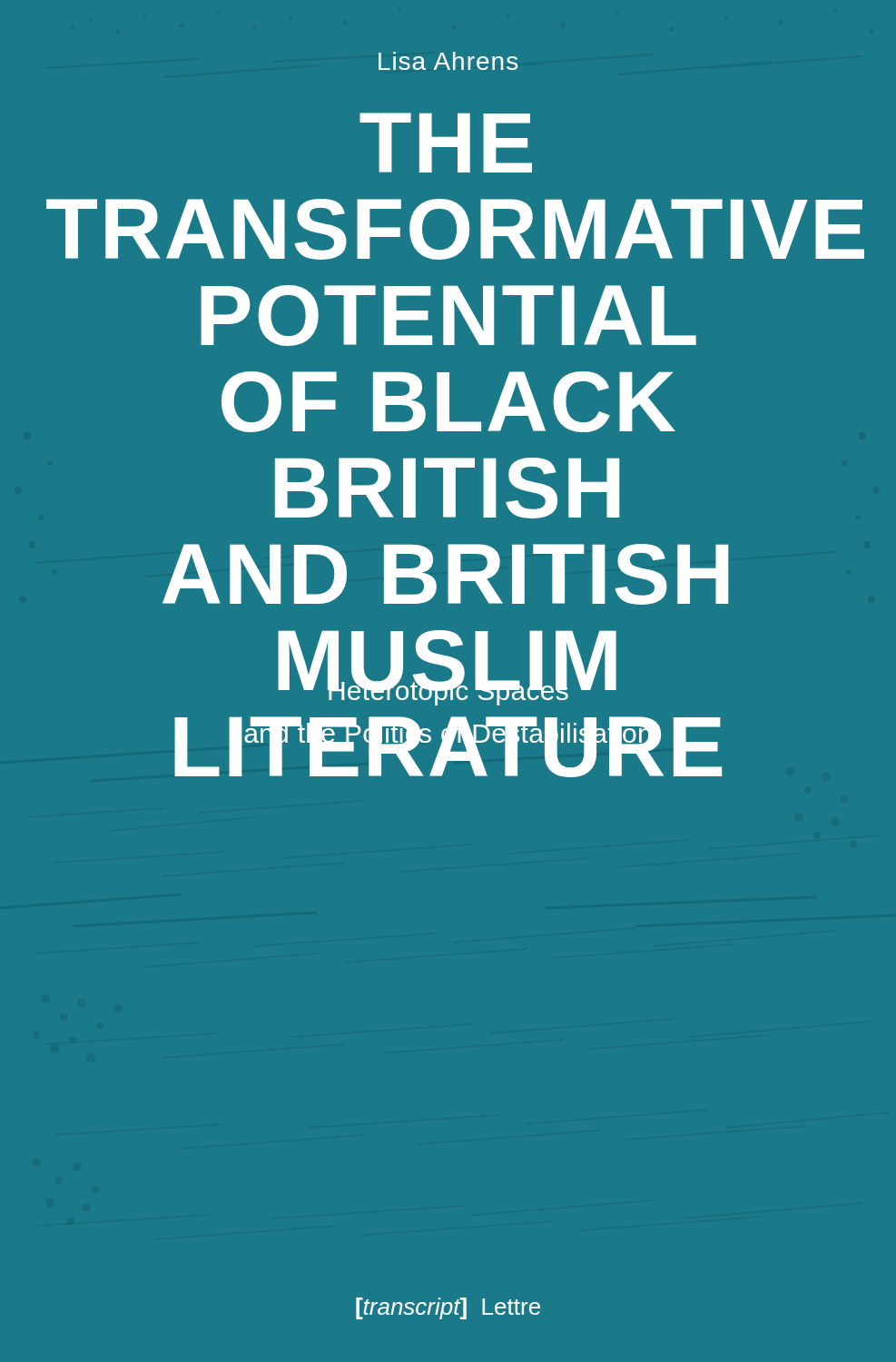Locate the text "Lisa Ahrens"
This screenshot has width=896, height=1362.
(448, 61)
